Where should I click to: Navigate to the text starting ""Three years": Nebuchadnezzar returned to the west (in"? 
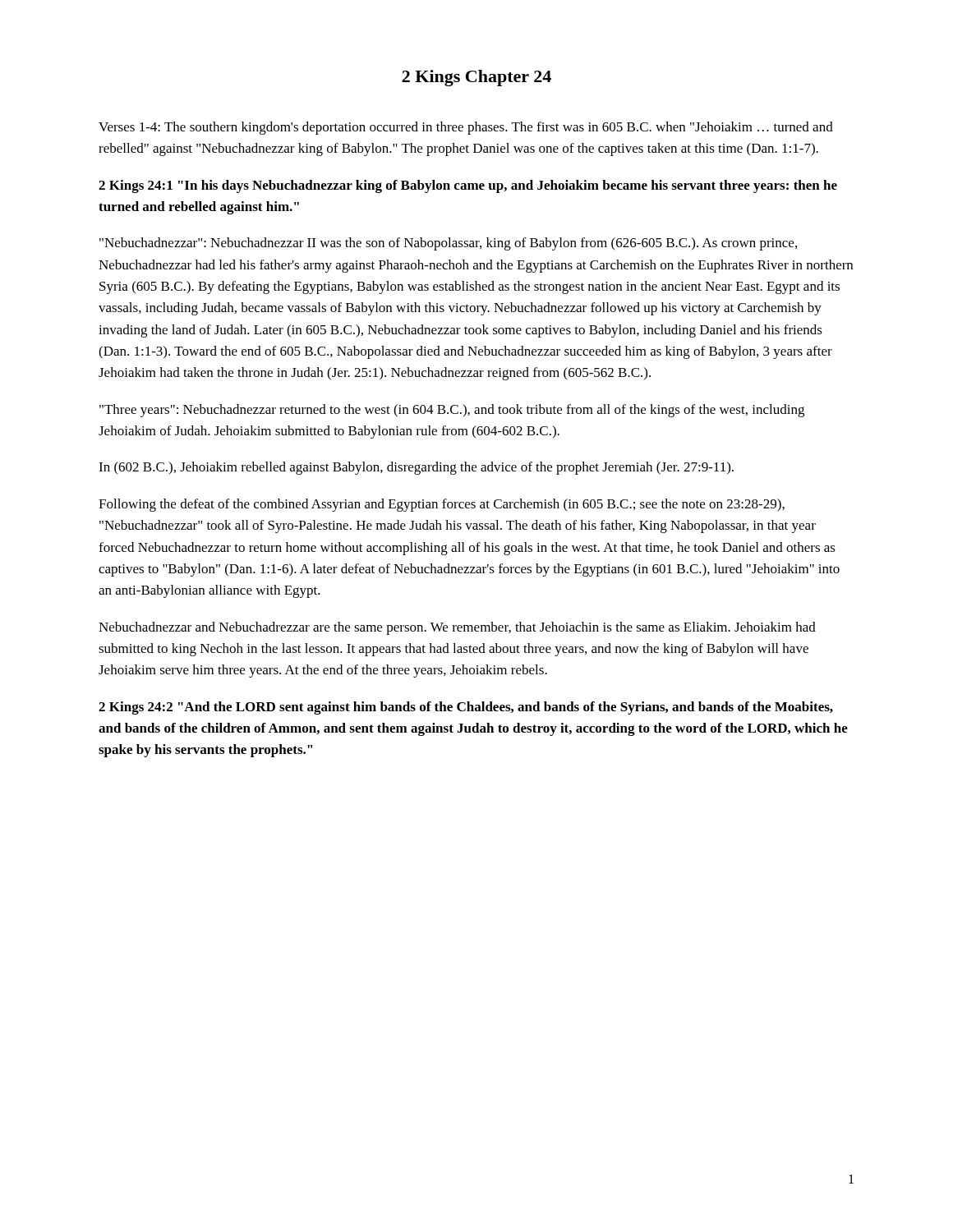(x=452, y=420)
